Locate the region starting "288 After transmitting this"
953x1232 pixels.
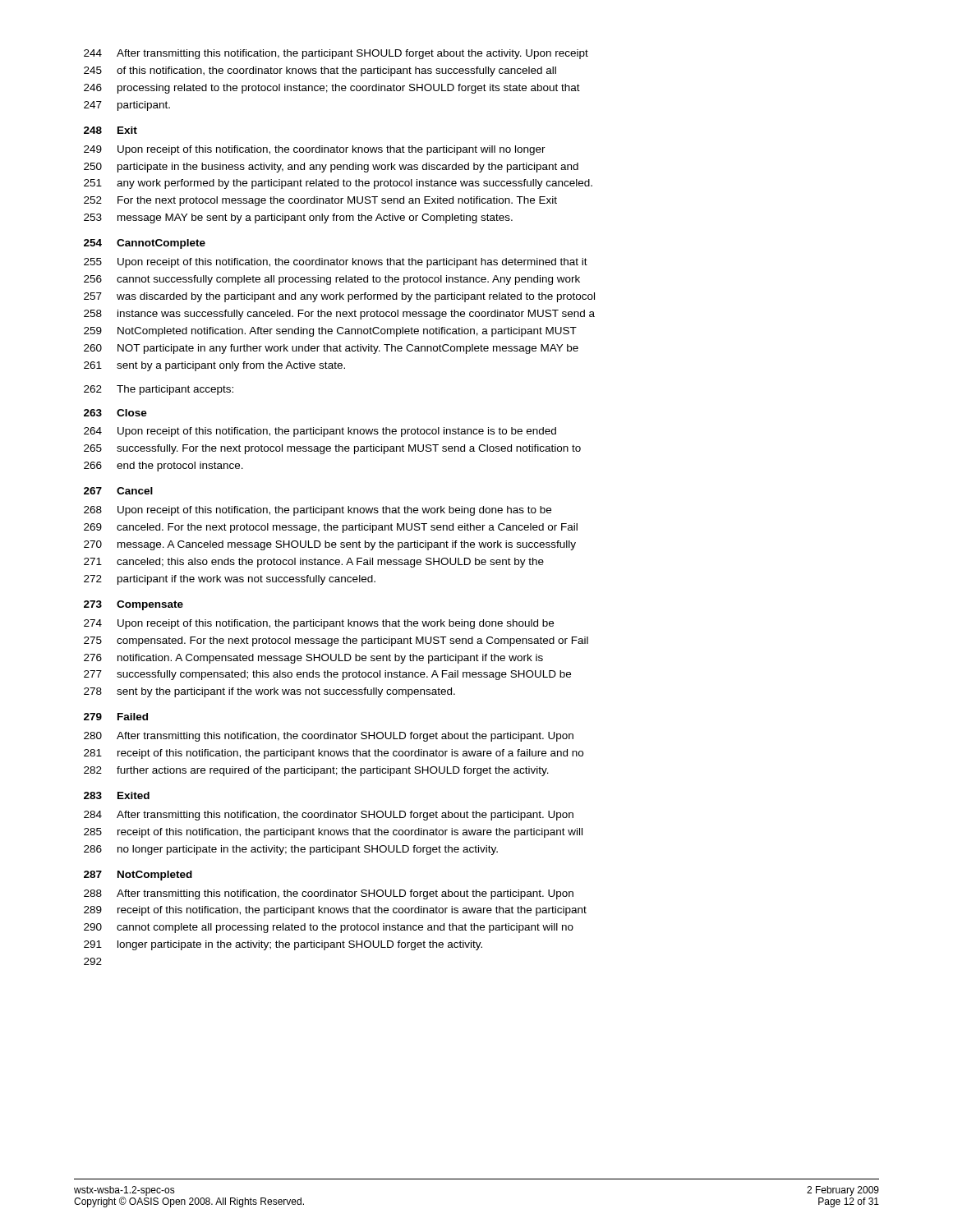pyautogui.click(x=476, y=919)
